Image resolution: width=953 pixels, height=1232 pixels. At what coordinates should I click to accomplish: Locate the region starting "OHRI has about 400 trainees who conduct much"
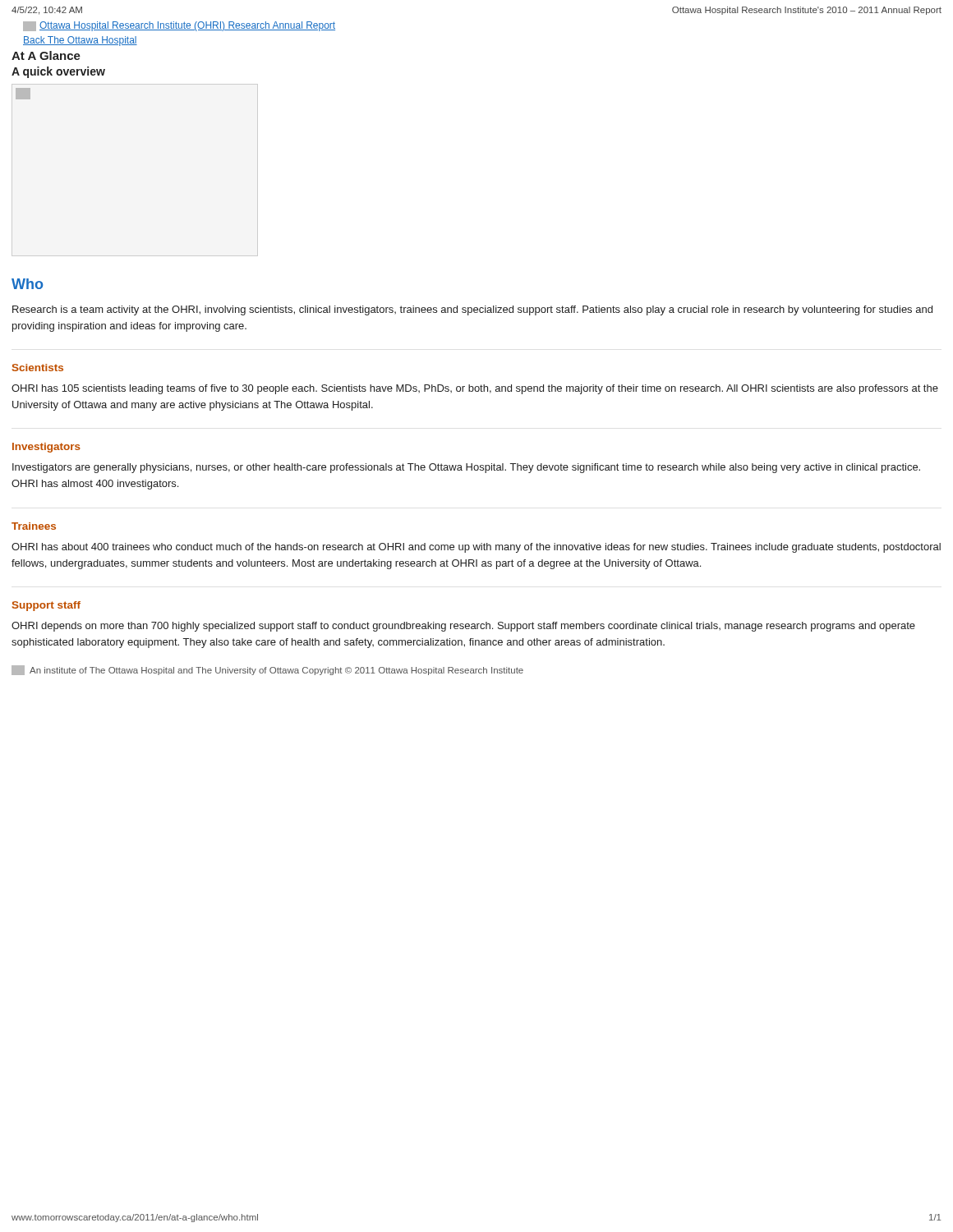[476, 555]
